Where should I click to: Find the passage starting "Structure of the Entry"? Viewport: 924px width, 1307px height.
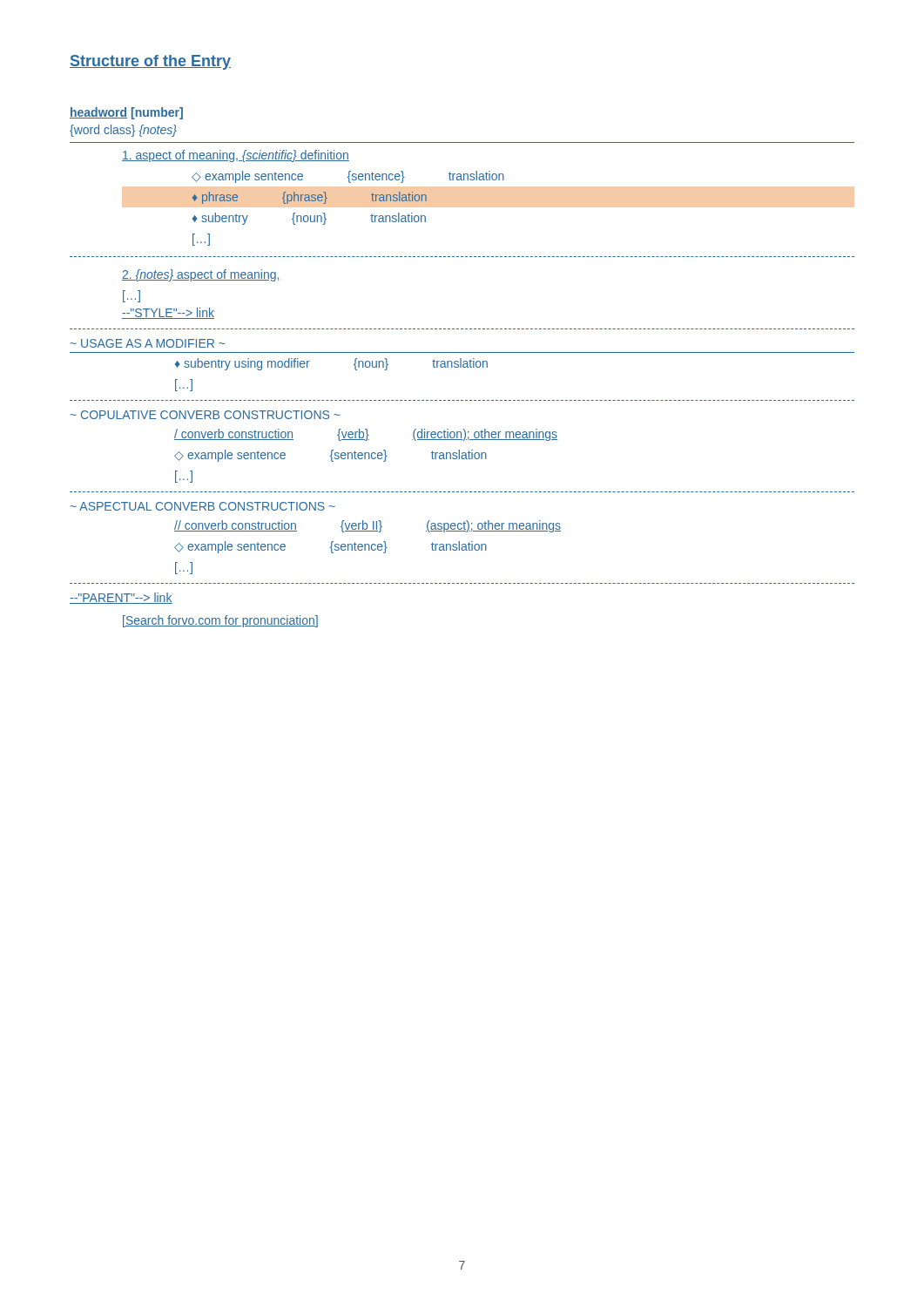[150, 61]
